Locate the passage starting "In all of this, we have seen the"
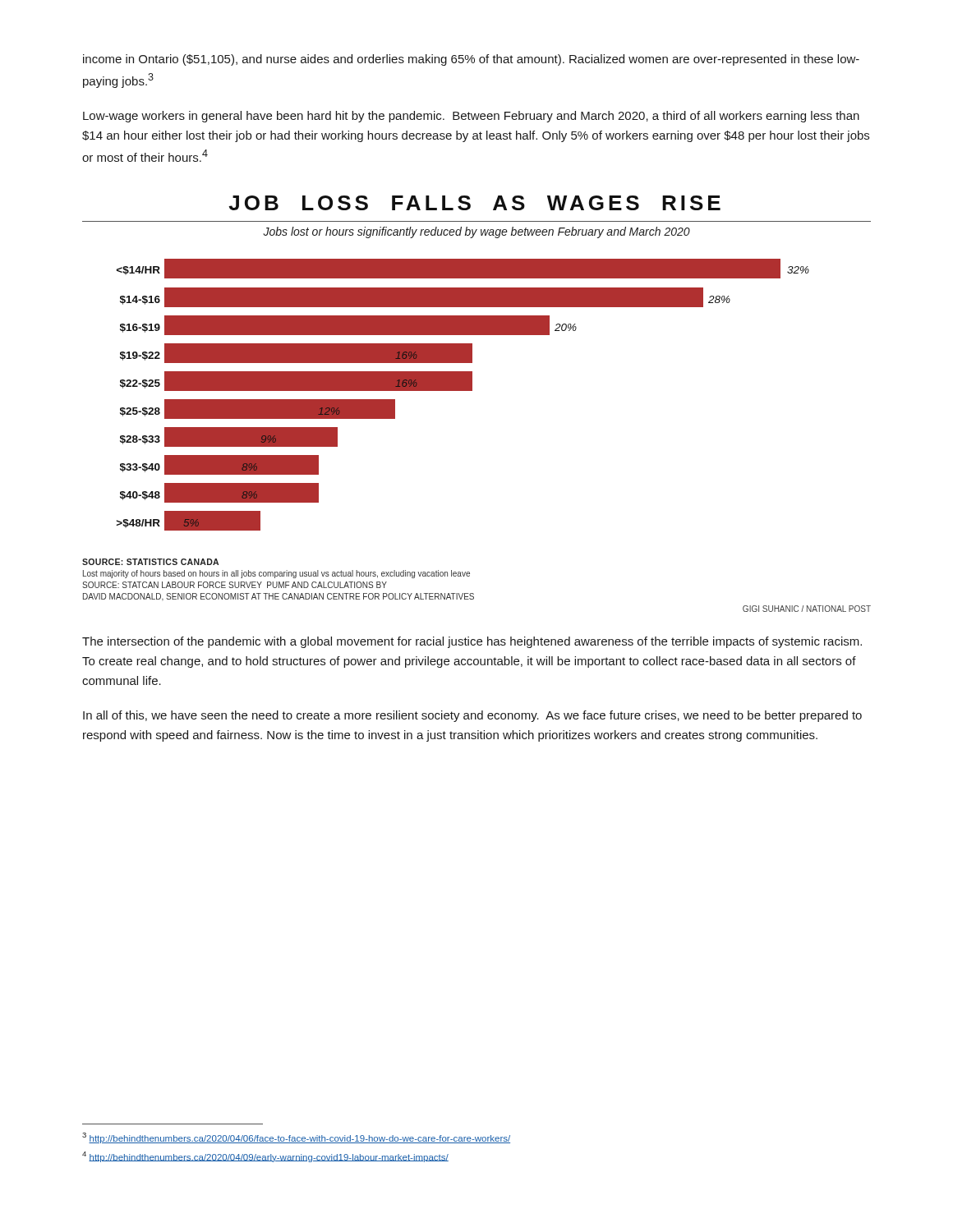The width and height of the screenshot is (953, 1232). (x=472, y=725)
